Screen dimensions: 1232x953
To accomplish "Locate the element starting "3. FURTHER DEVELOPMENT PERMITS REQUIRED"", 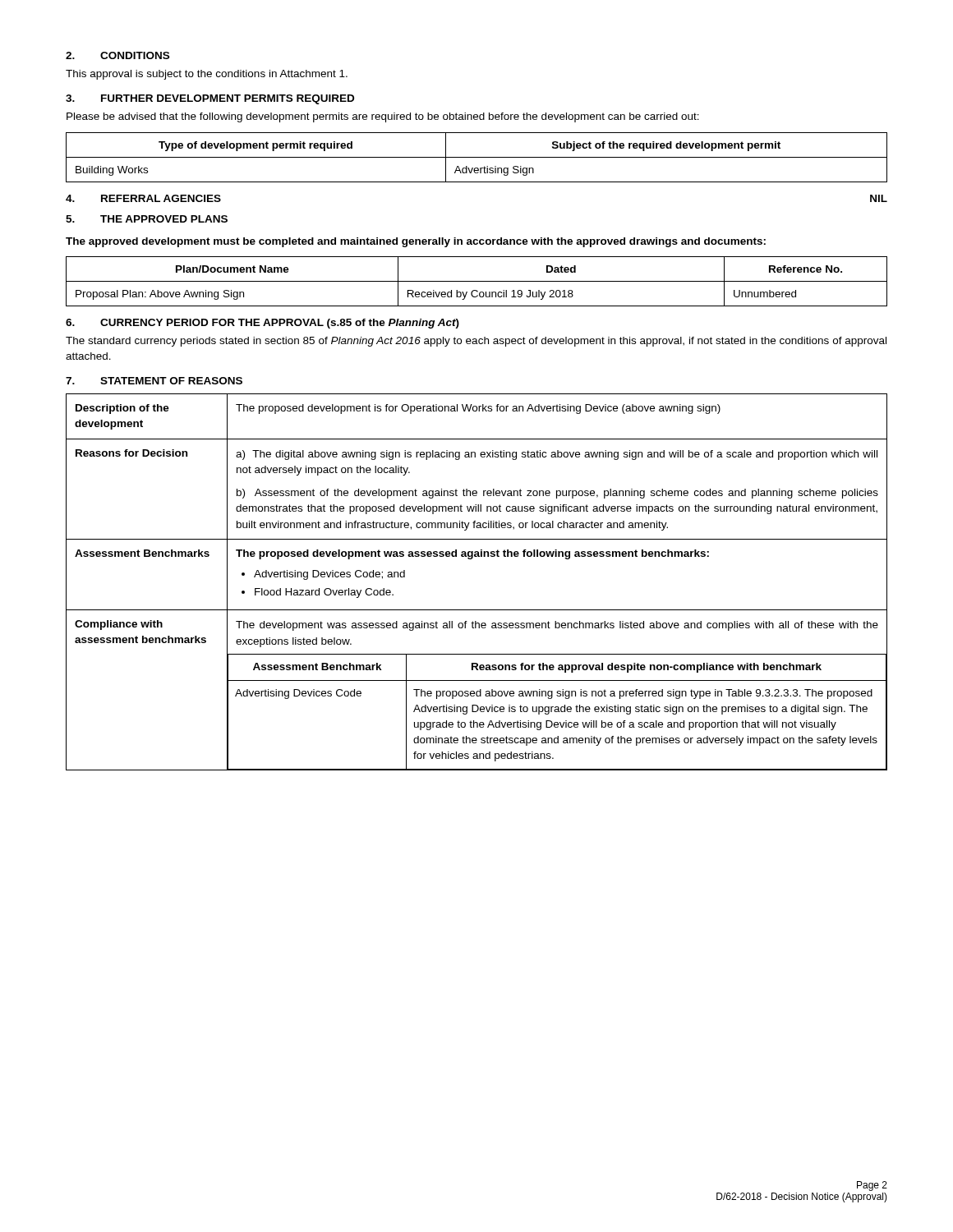I will point(210,98).
